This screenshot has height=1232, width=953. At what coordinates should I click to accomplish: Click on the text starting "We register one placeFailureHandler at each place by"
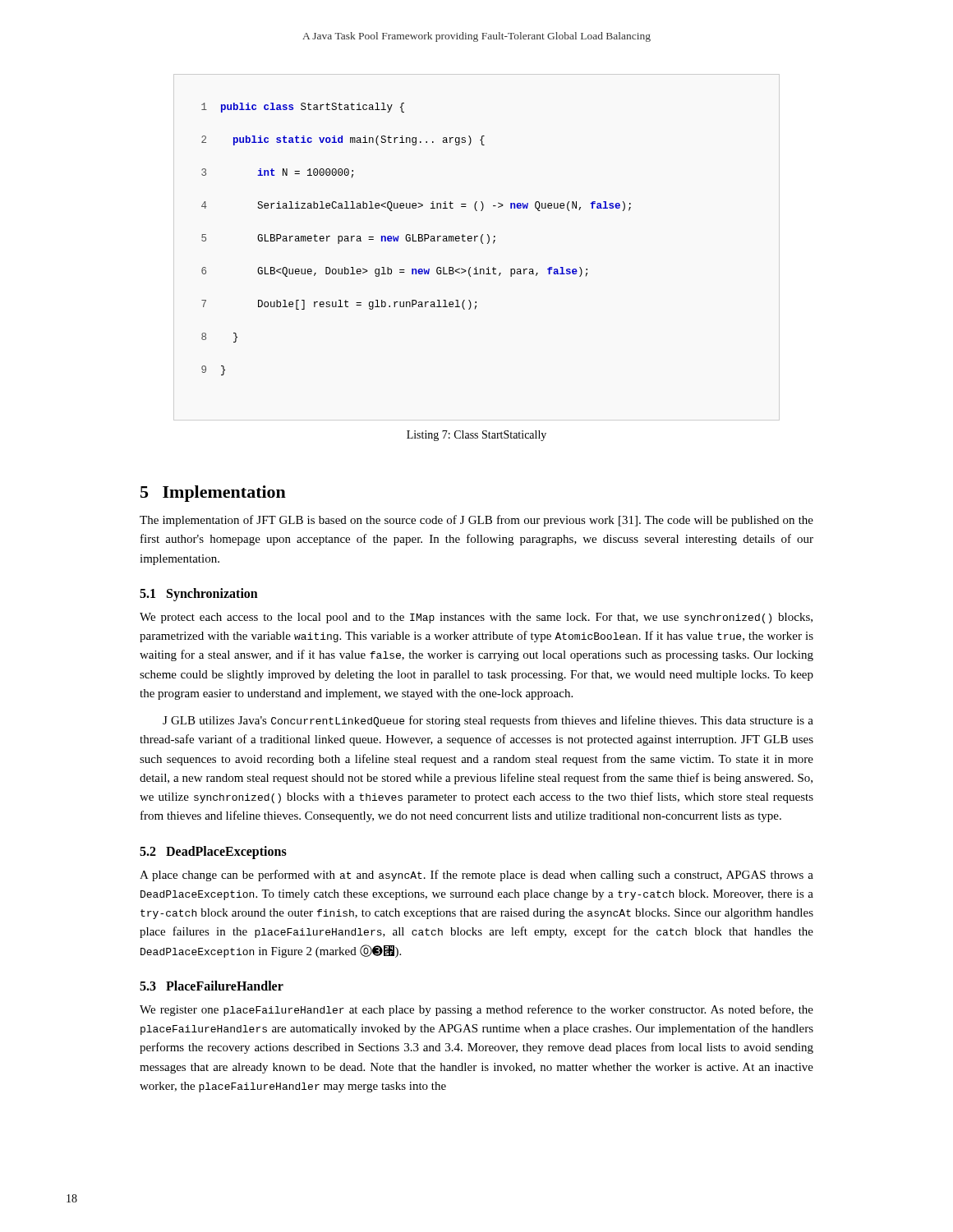tap(476, 1048)
